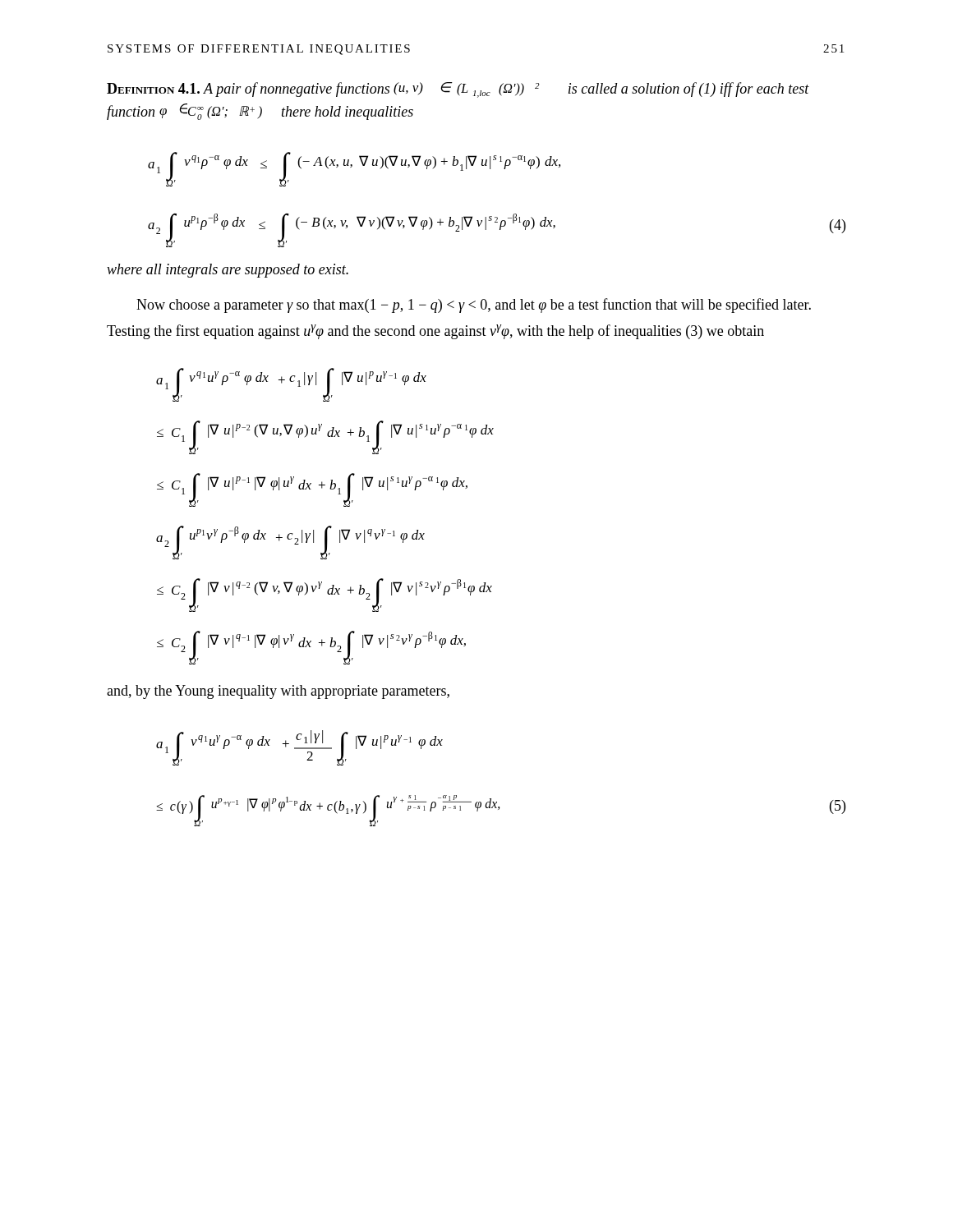Locate the text starting "where all integrals are supposed to"
The width and height of the screenshot is (953, 1232).
tap(228, 269)
